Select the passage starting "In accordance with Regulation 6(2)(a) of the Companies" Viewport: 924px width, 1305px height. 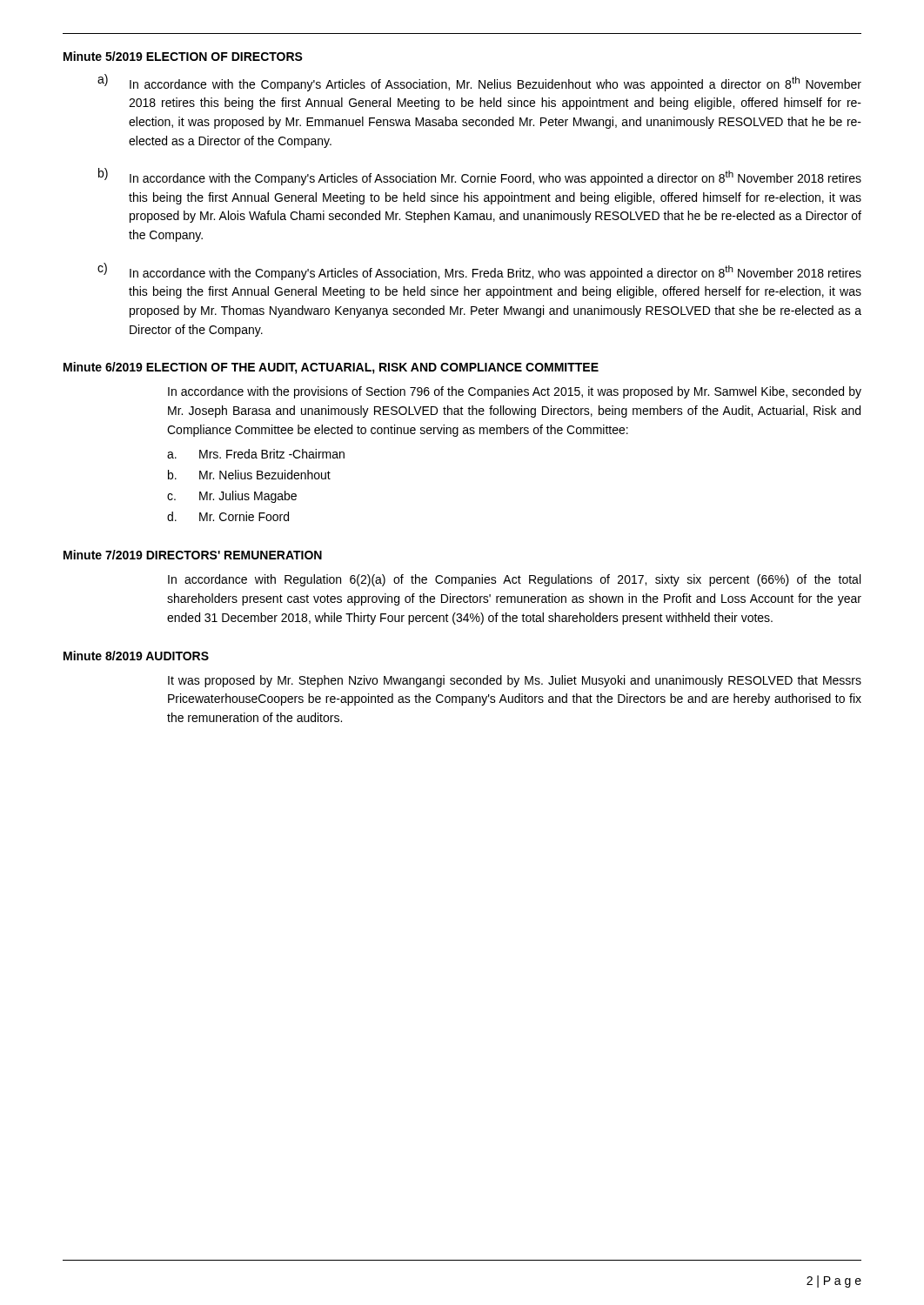(514, 599)
